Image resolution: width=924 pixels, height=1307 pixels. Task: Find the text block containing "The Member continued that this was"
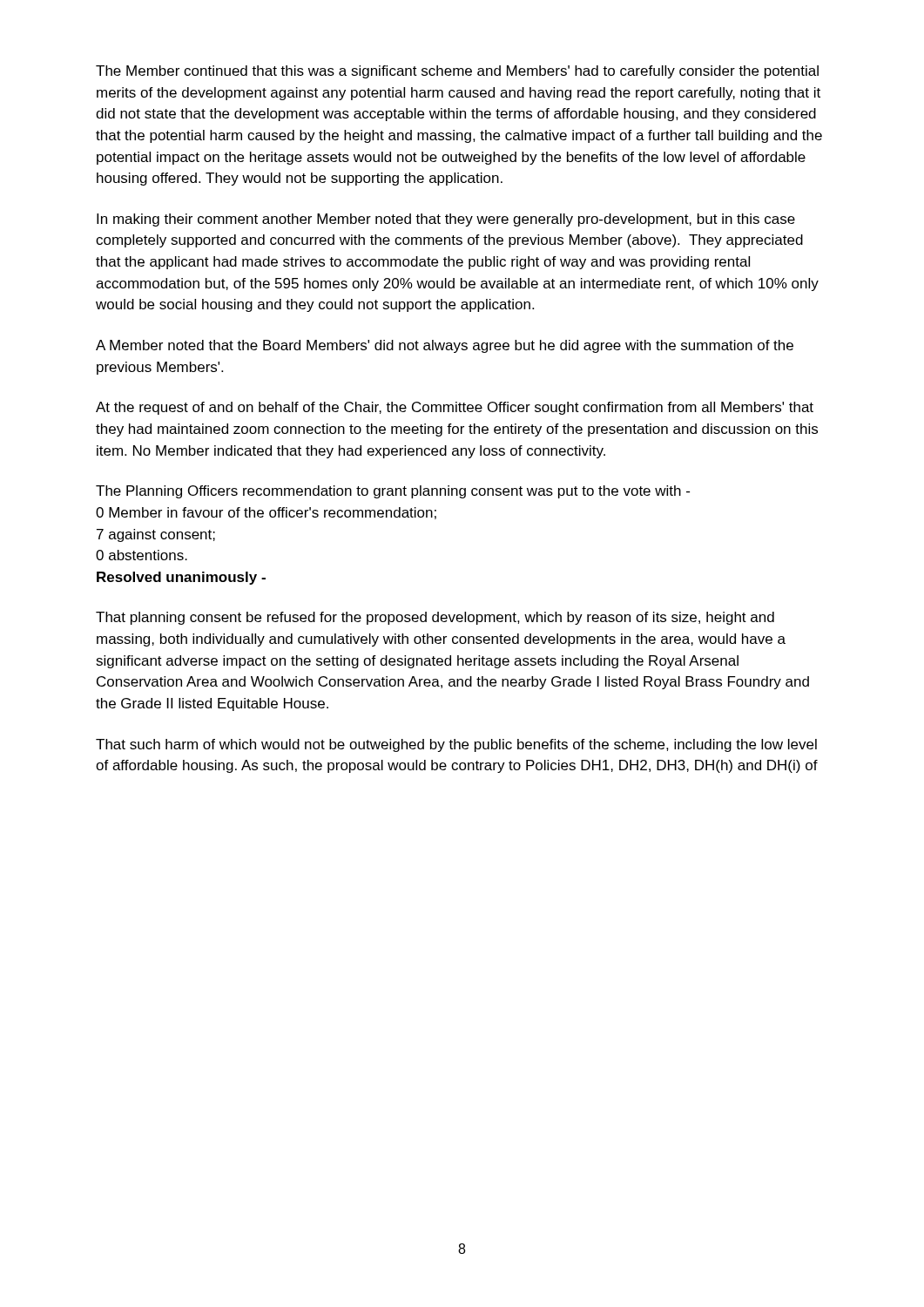pos(459,125)
